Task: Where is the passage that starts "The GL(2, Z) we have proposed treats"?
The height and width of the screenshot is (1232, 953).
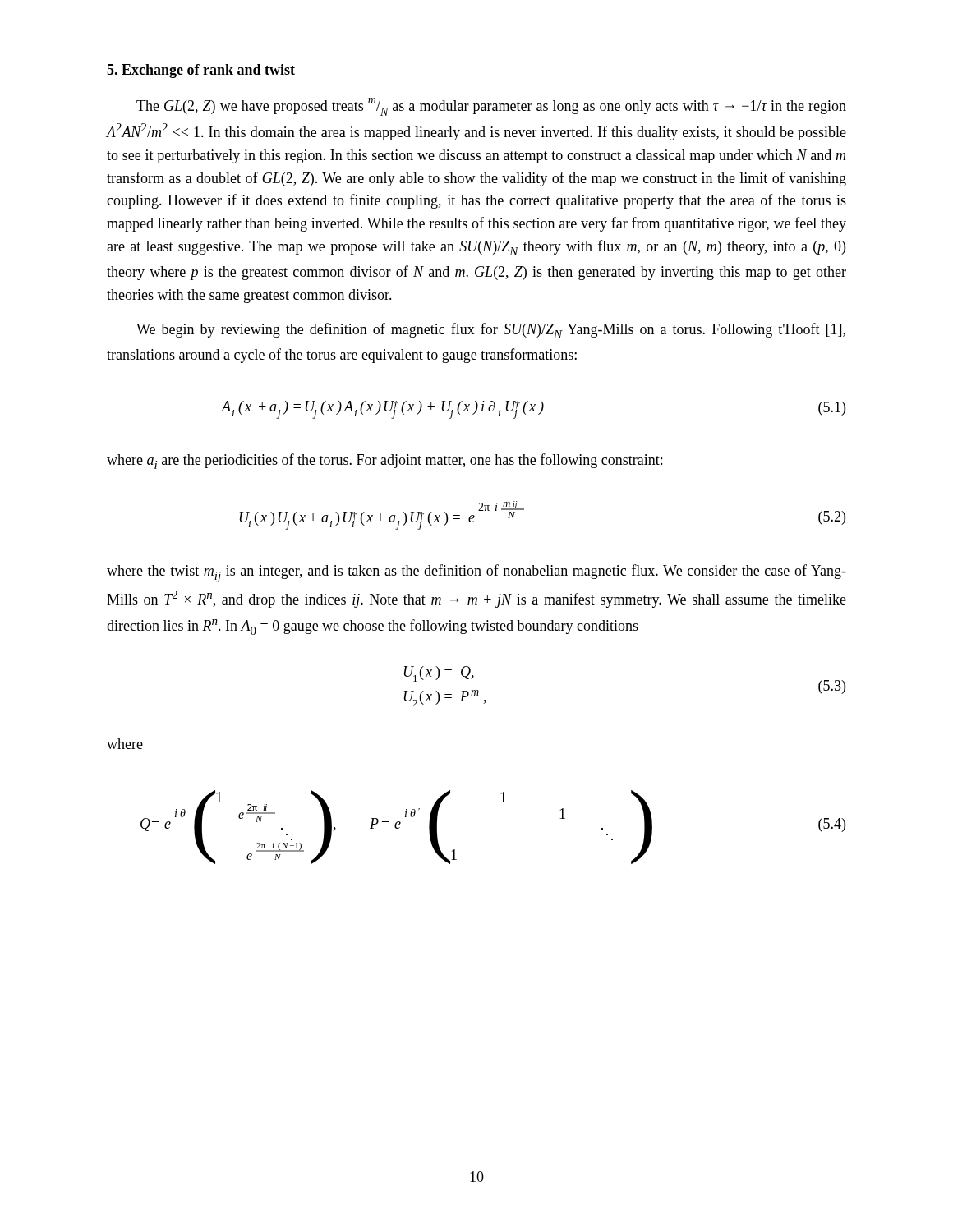Action: (x=476, y=199)
